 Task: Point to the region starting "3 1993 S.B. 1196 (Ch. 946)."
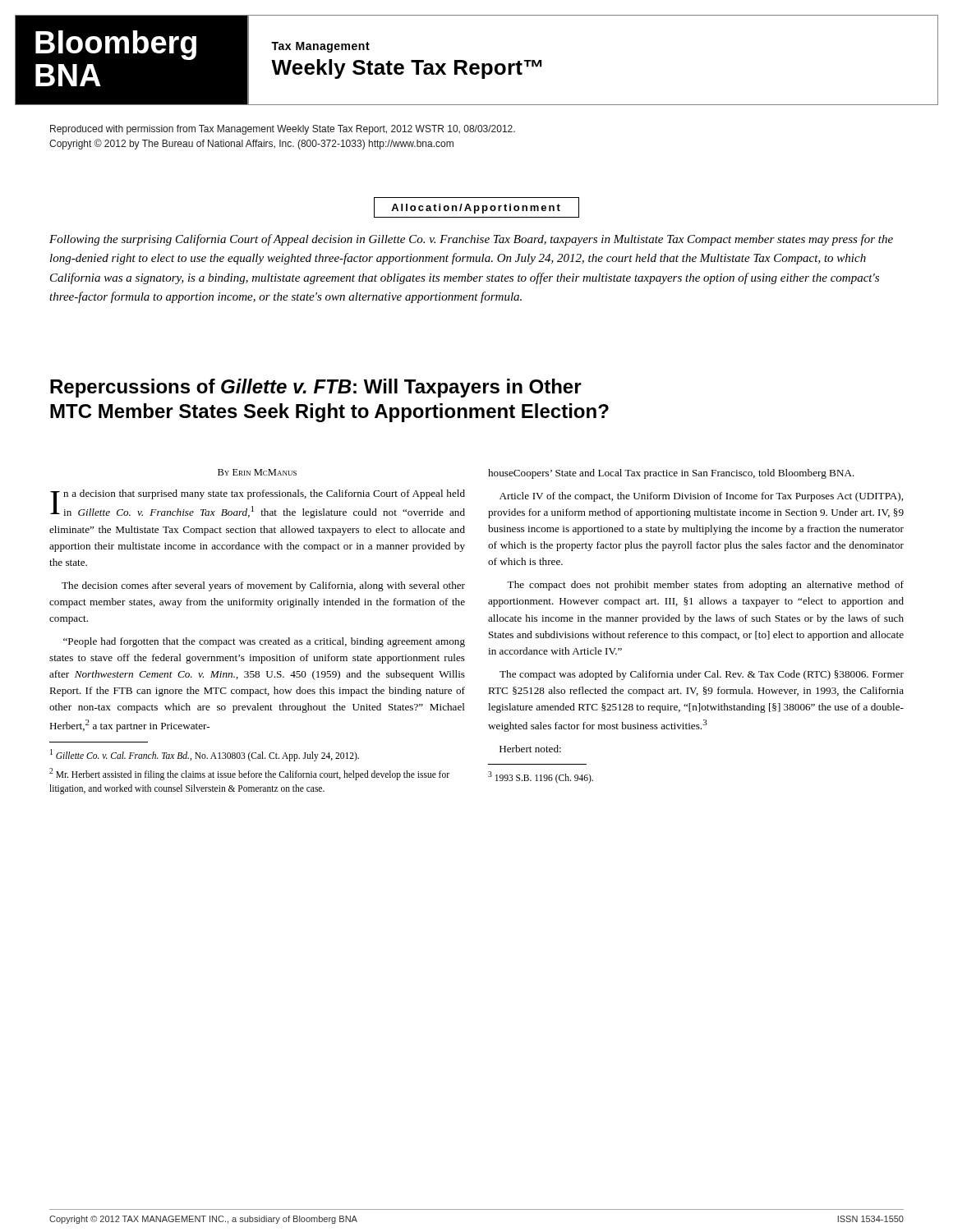541,776
